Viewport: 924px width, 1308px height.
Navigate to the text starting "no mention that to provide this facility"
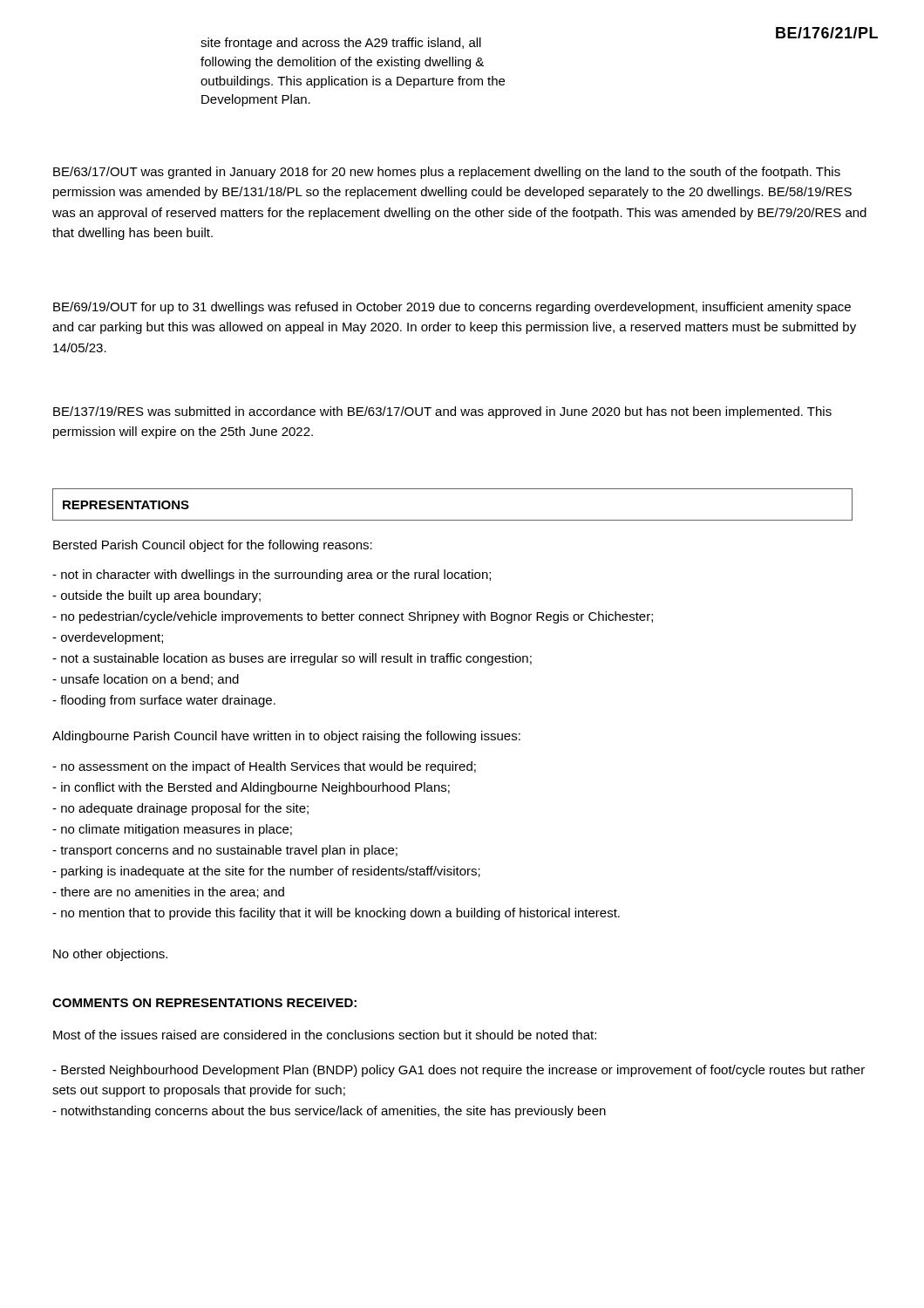pos(336,913)
